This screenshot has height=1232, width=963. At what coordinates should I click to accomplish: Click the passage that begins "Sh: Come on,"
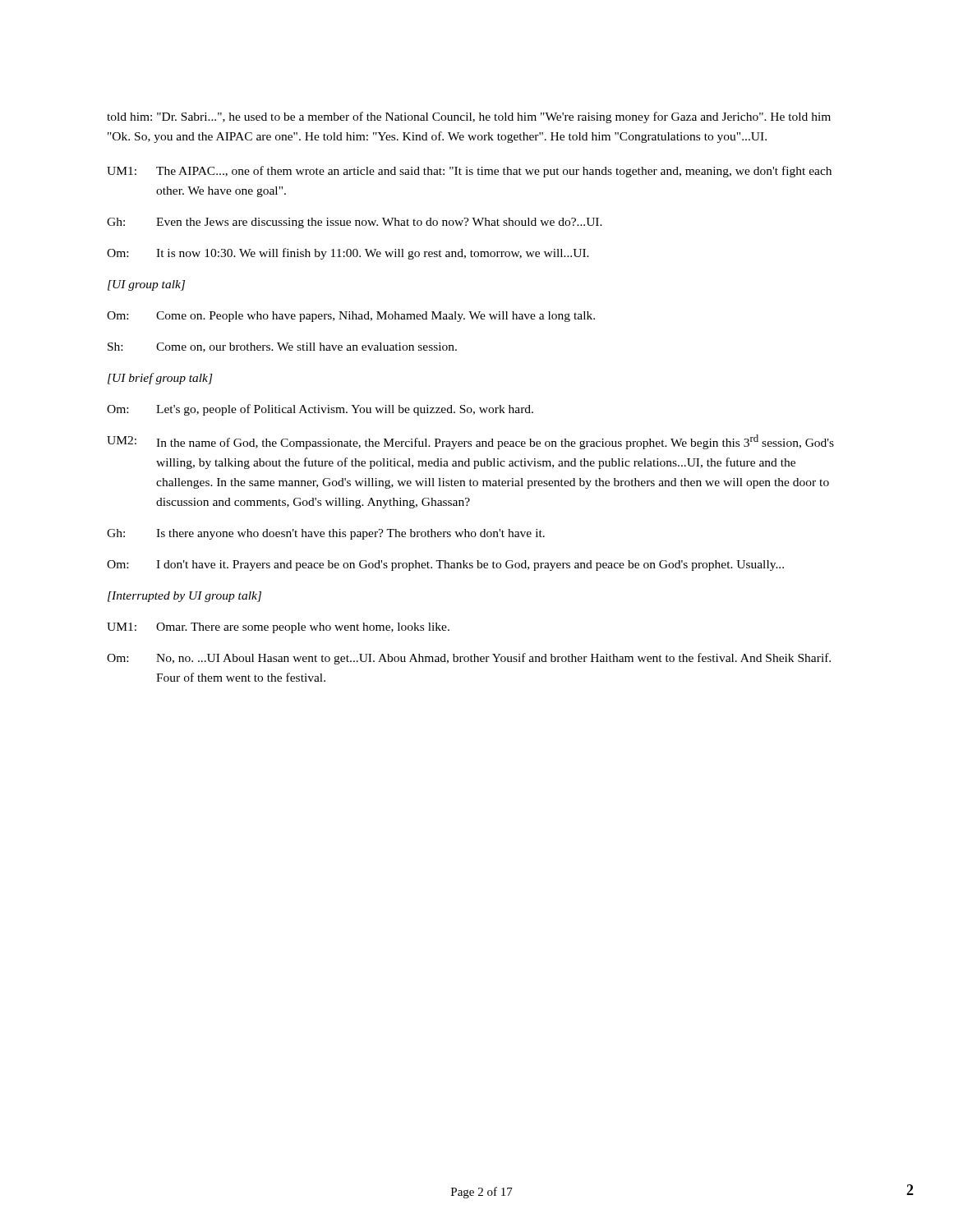point(282,347)
